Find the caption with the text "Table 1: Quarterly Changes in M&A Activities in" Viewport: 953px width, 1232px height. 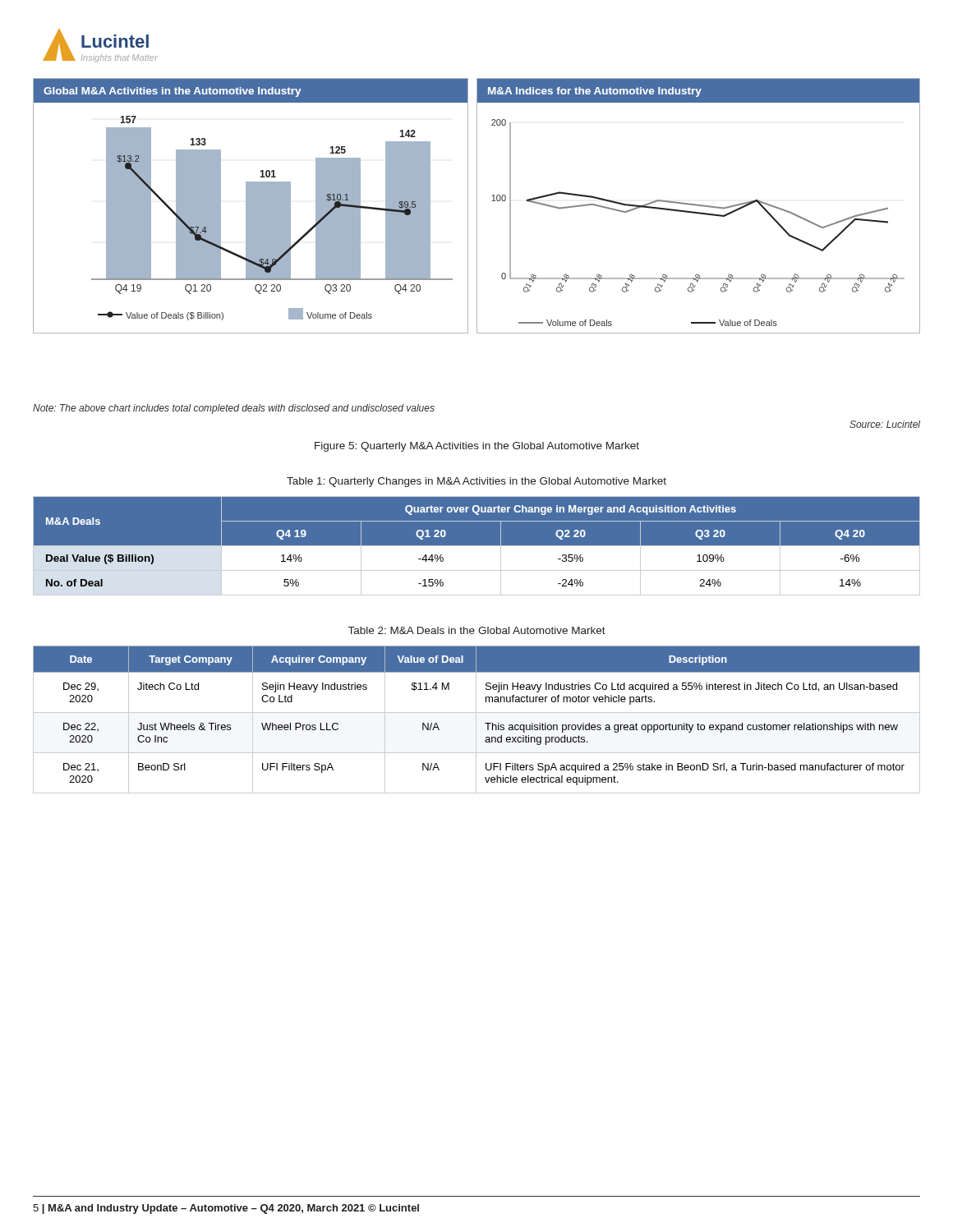pyautogui.click(x=476, y=481)
